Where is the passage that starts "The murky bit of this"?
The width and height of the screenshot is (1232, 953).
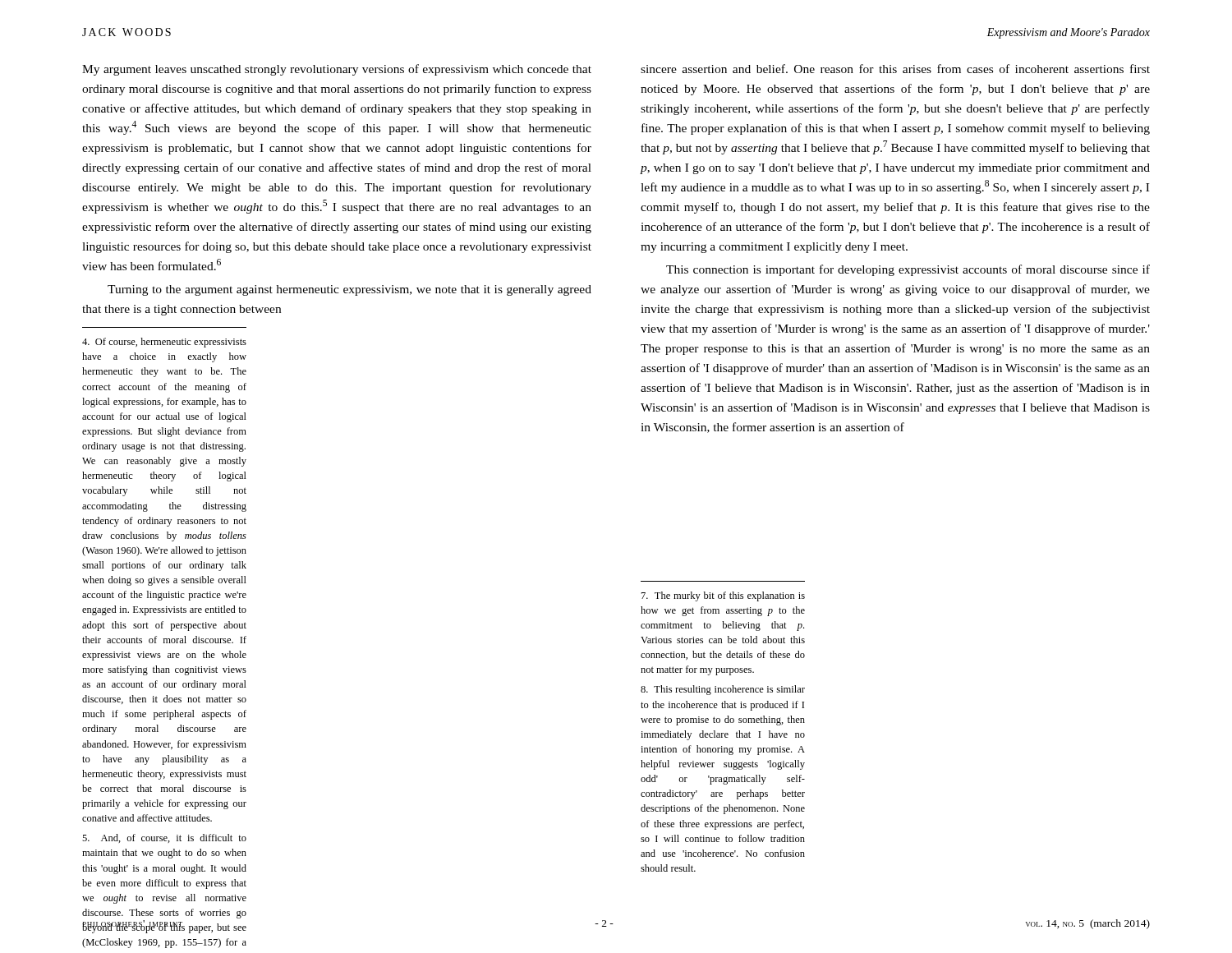(x=723, y=633)
